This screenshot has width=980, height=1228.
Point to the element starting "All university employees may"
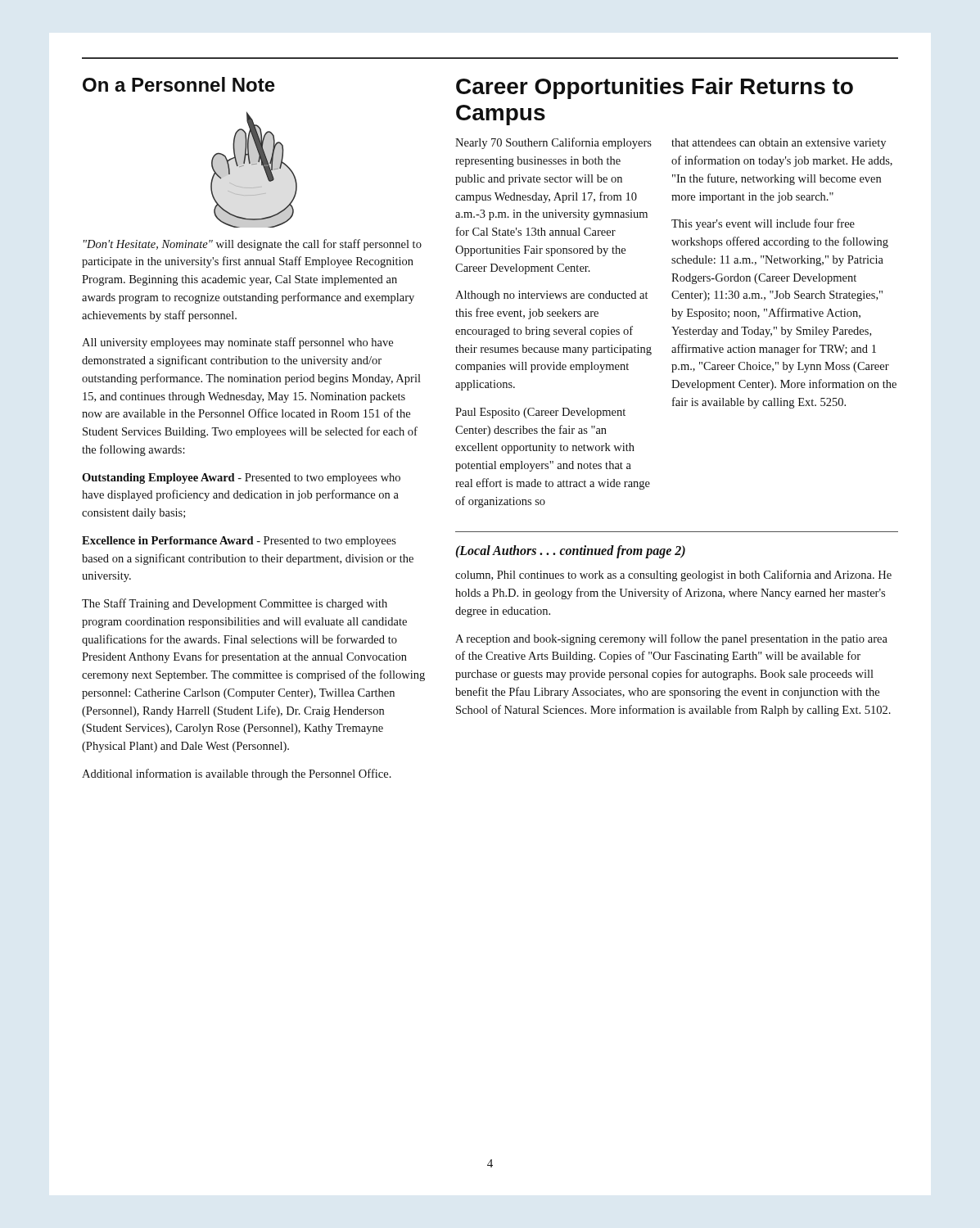254,397
